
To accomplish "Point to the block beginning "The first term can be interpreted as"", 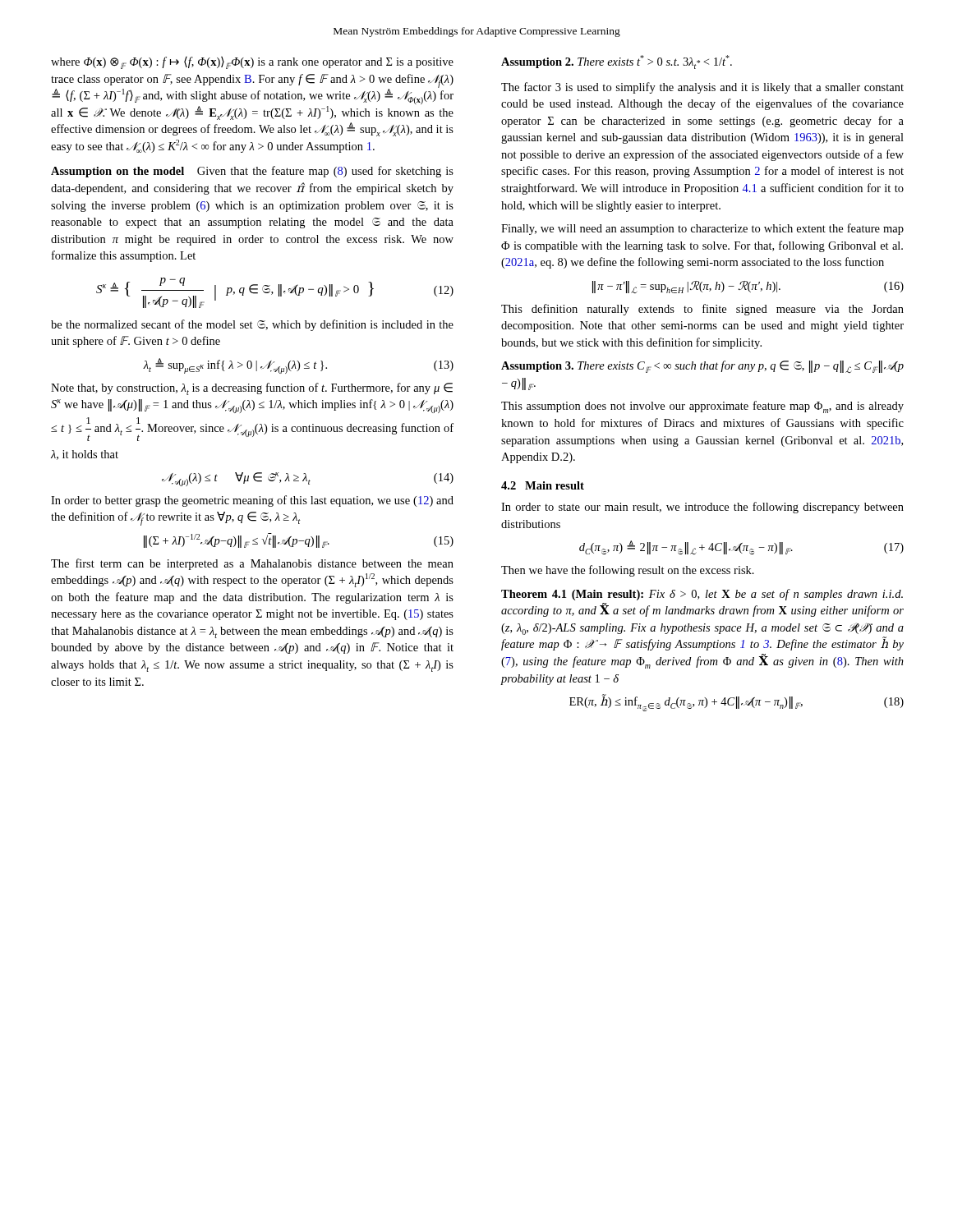I will 252,622.
